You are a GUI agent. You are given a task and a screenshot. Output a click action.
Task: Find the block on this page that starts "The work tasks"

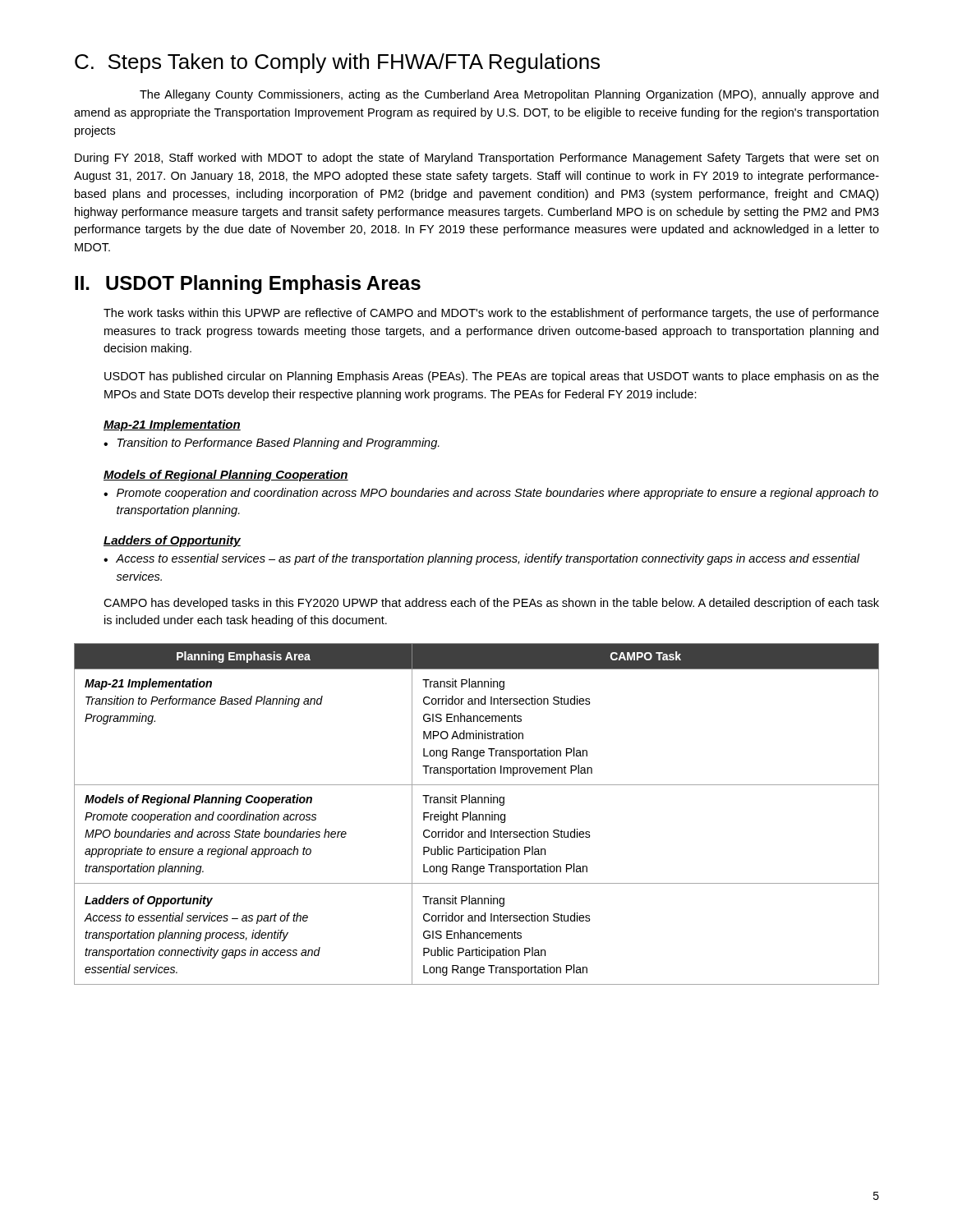(x=491, y=331)
